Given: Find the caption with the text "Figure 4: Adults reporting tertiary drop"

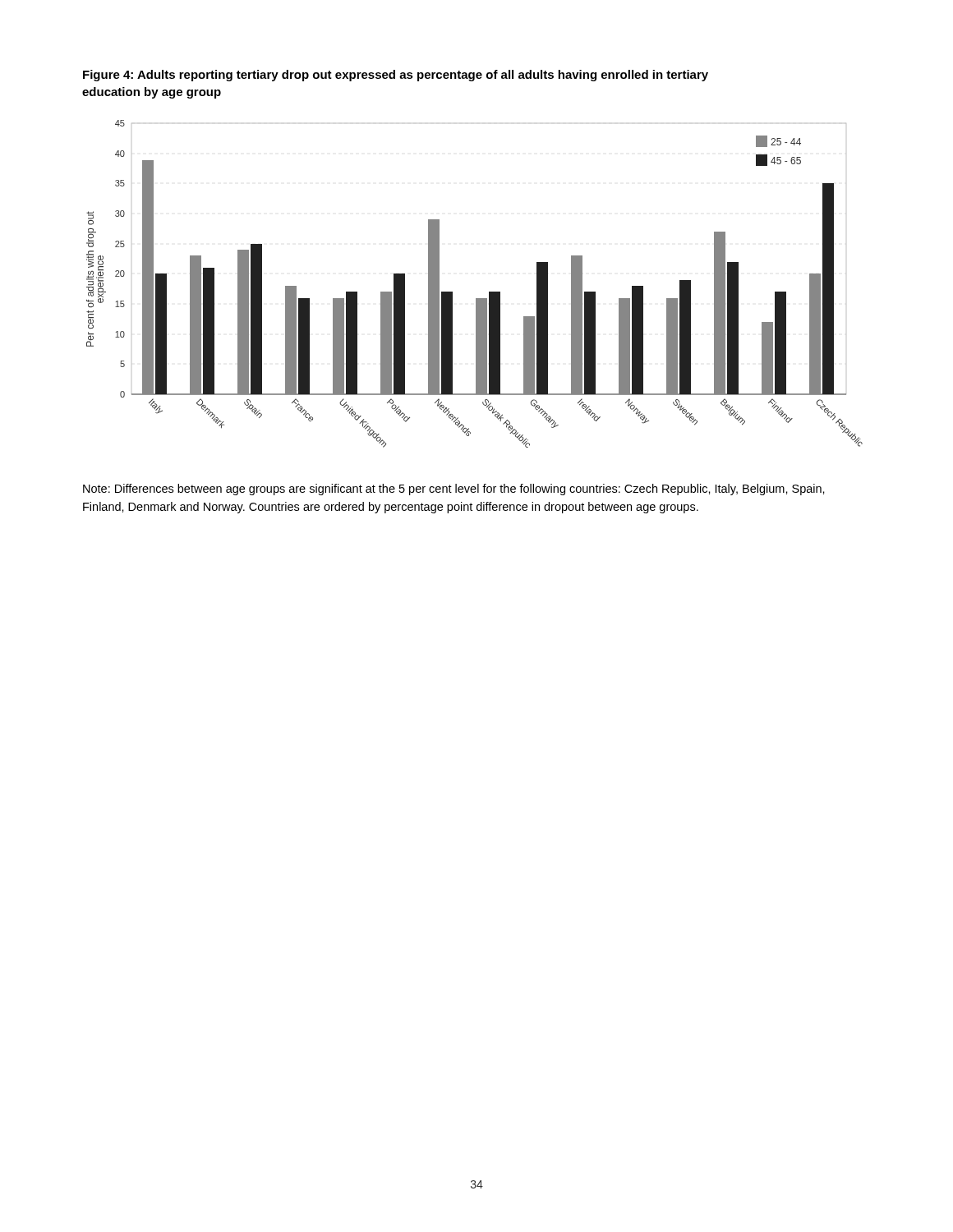Looking at the screenshot, I should coord(395,83).
